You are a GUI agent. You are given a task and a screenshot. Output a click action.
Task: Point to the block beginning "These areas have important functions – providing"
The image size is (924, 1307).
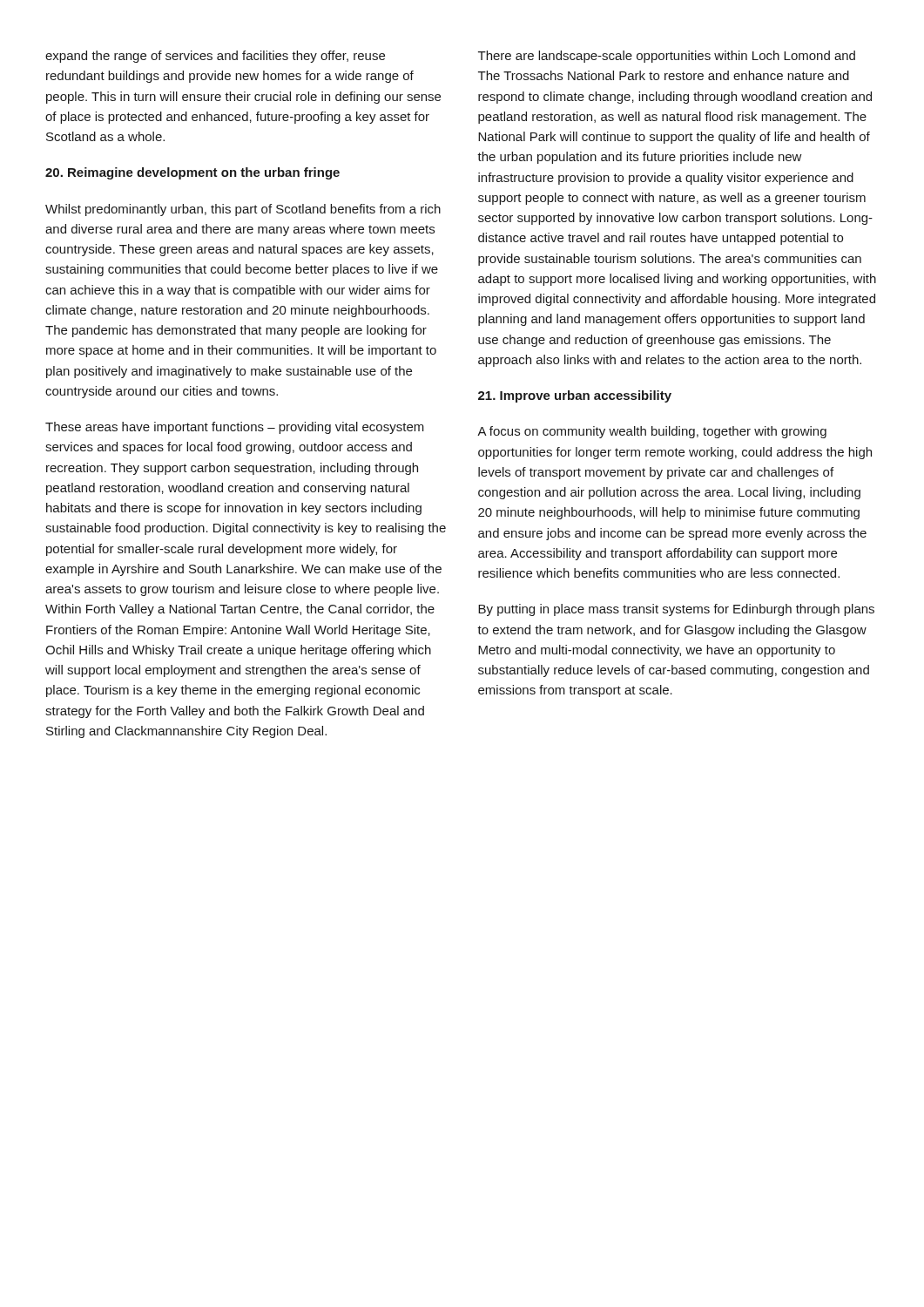point(246,578)
